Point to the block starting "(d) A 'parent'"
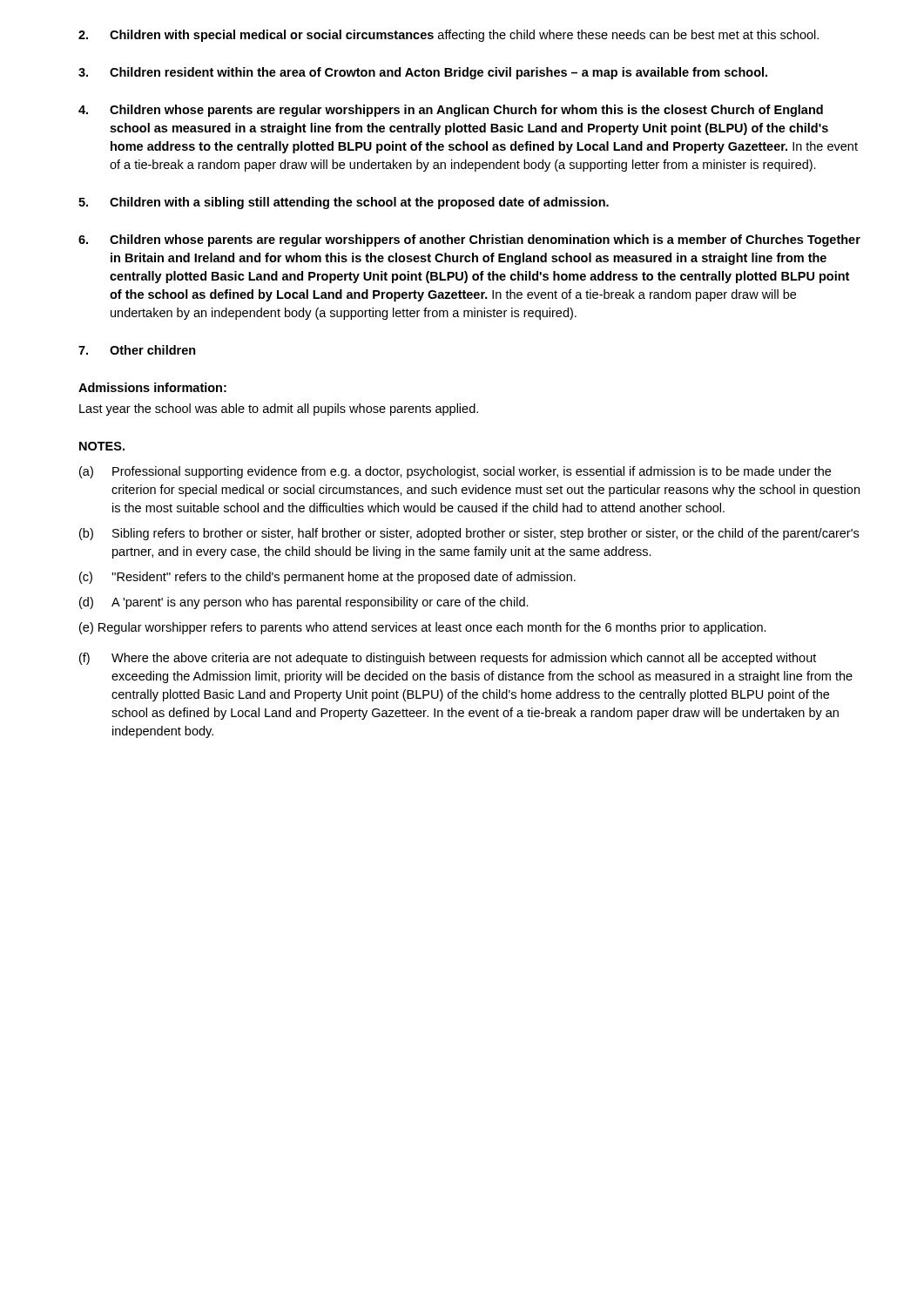 click(x=471, y=603)
